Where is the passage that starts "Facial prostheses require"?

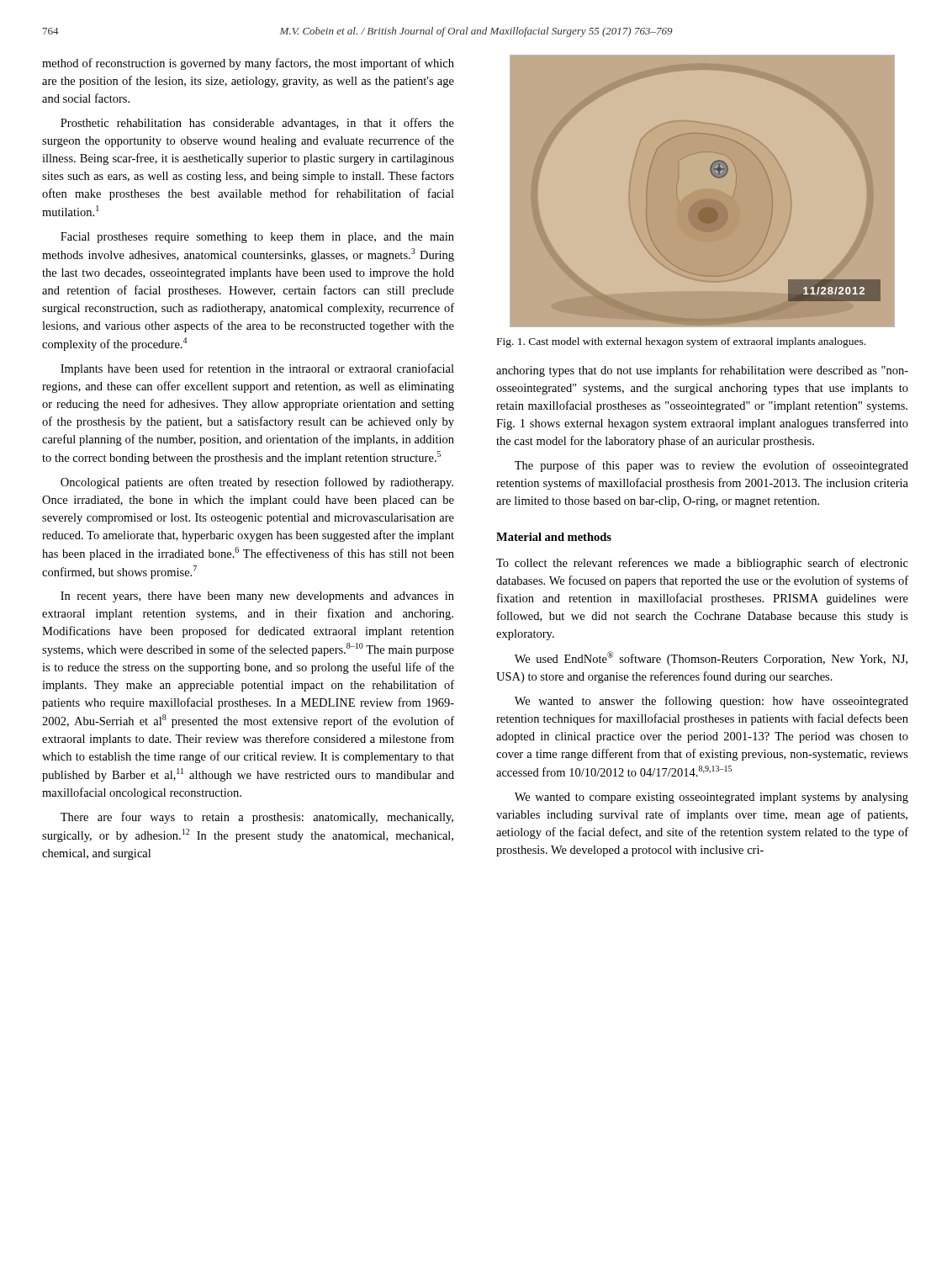[x=248, y=291]
